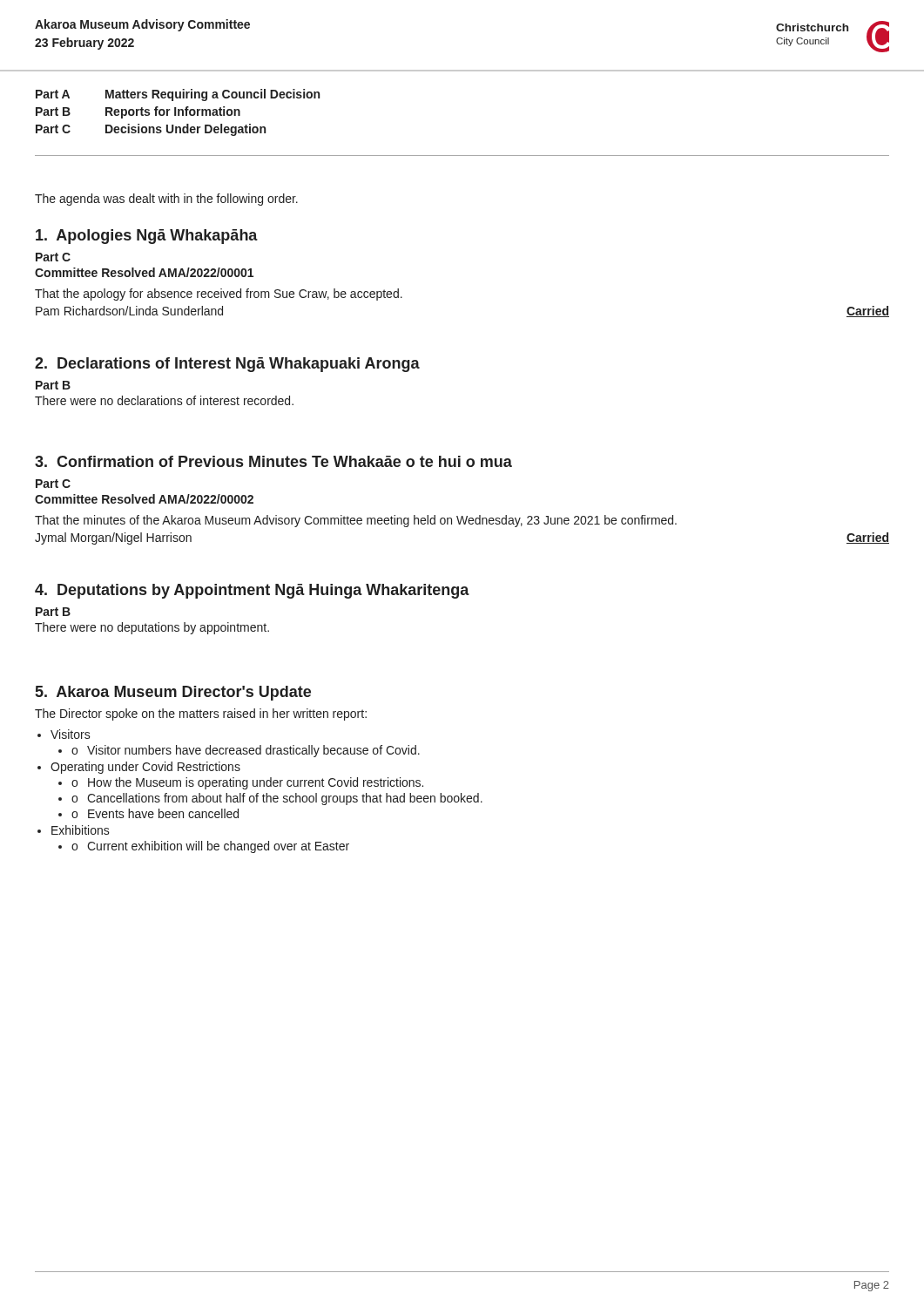Image resolution: width=924 pixels, height=1307 pixels.
Task: Find the text containing "Committee Resolved AMA/2022/00002"
Action: (144, 499)
